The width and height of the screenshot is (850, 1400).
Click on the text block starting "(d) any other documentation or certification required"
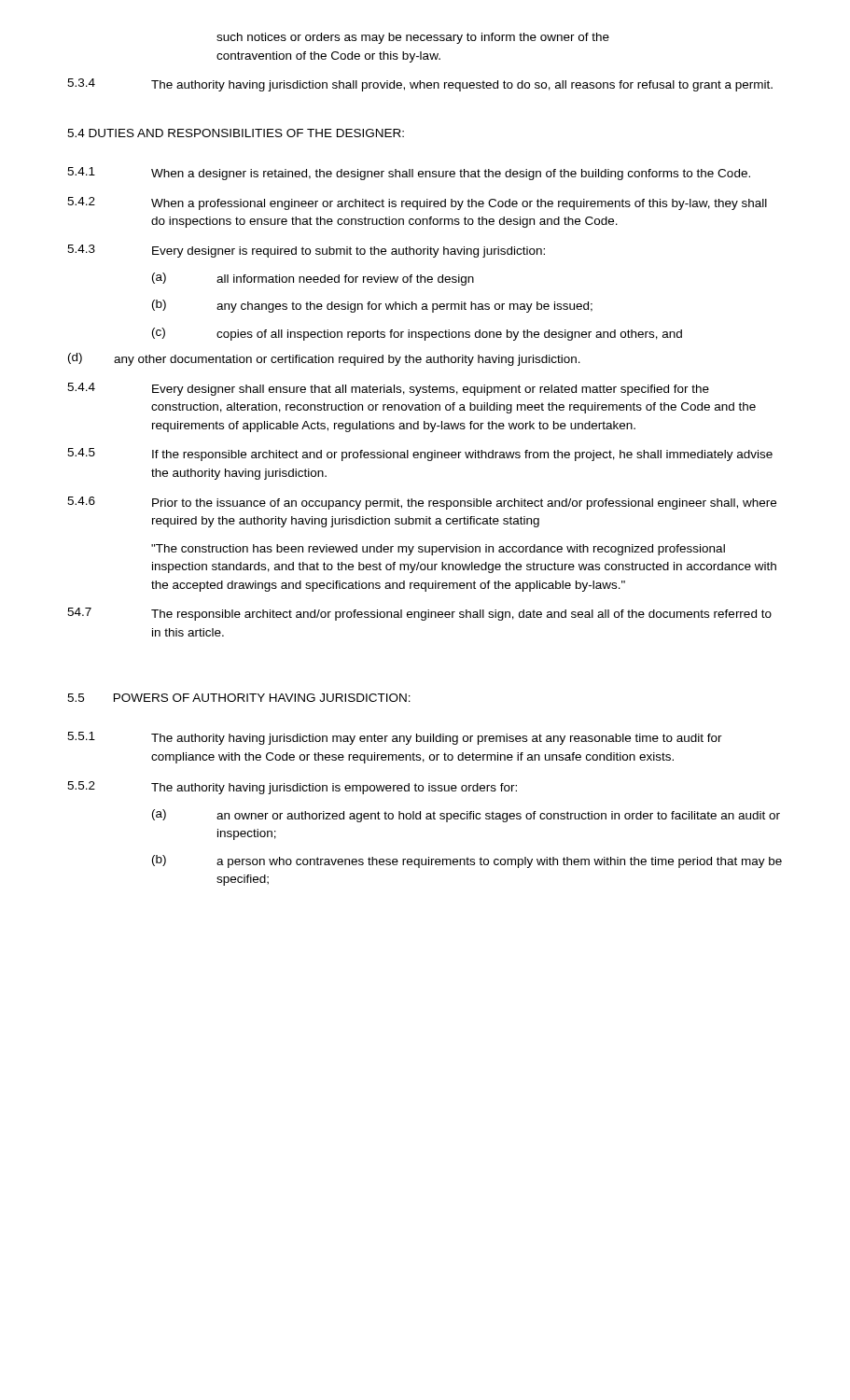tap(425, 359)
